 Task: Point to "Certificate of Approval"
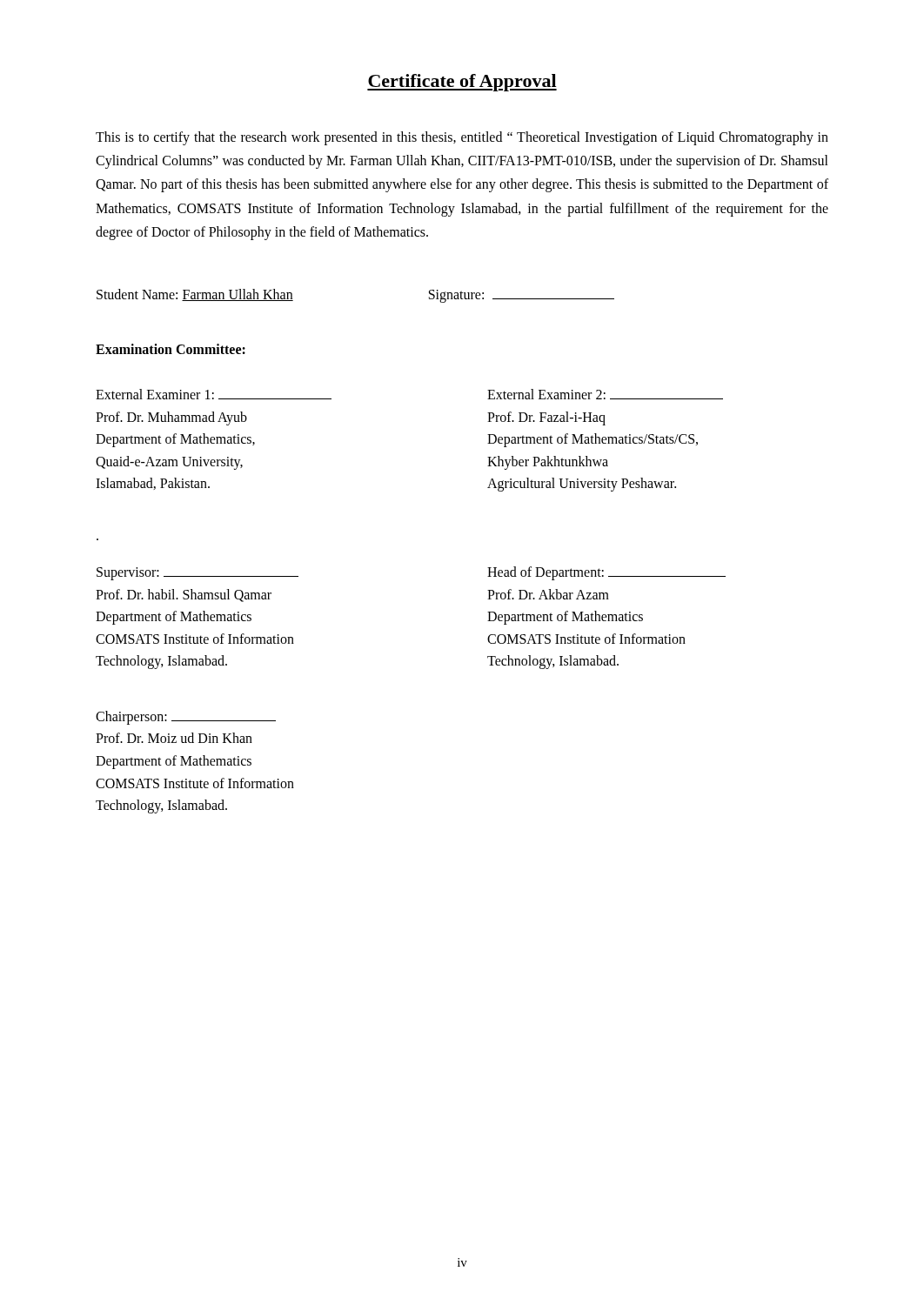462,81
